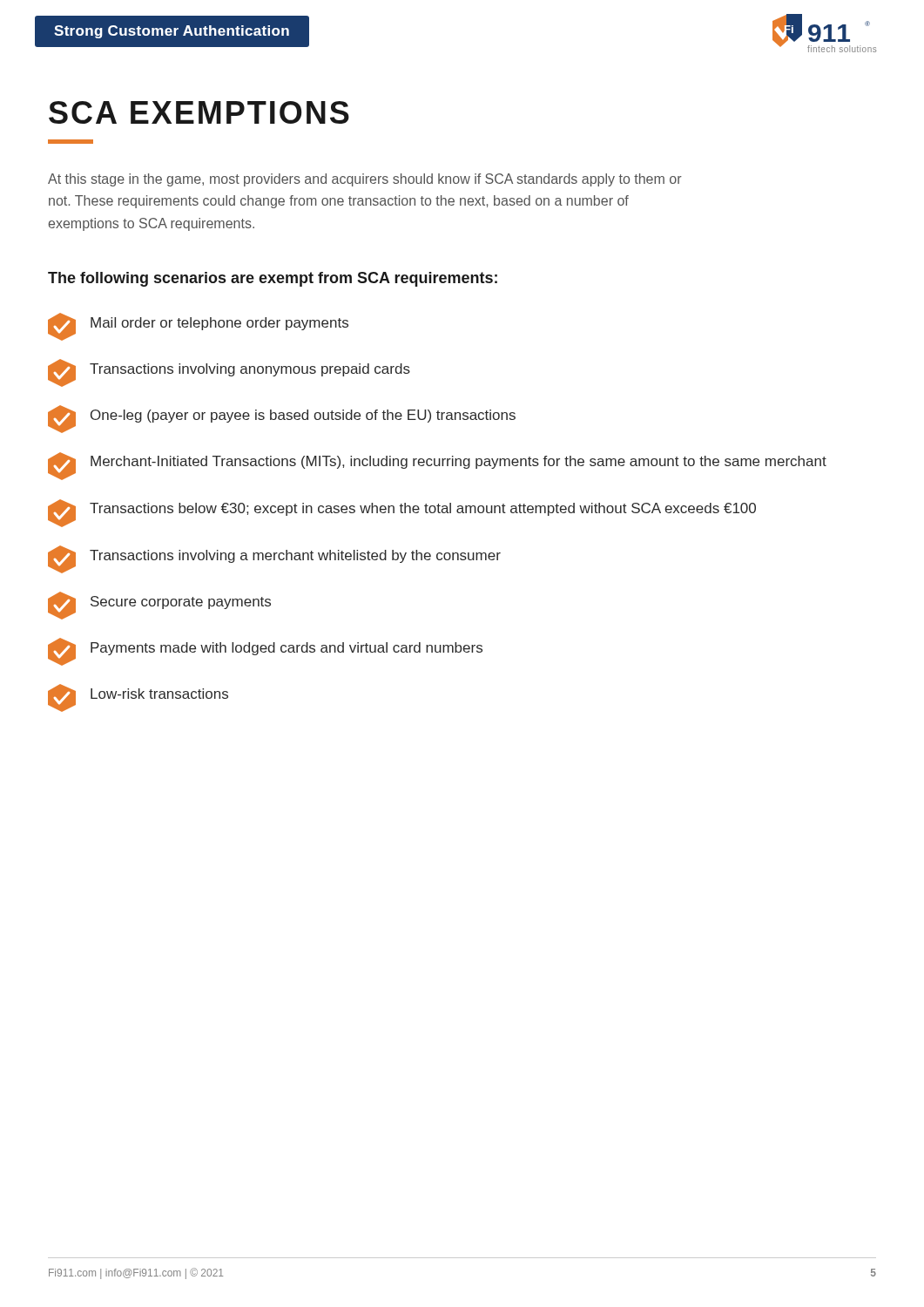Point to the block beginning "Merchant-Initiated Transactions (MITs),"
Image resolution: width=924 pixels, height=1307 pixels.
point(437,466)
